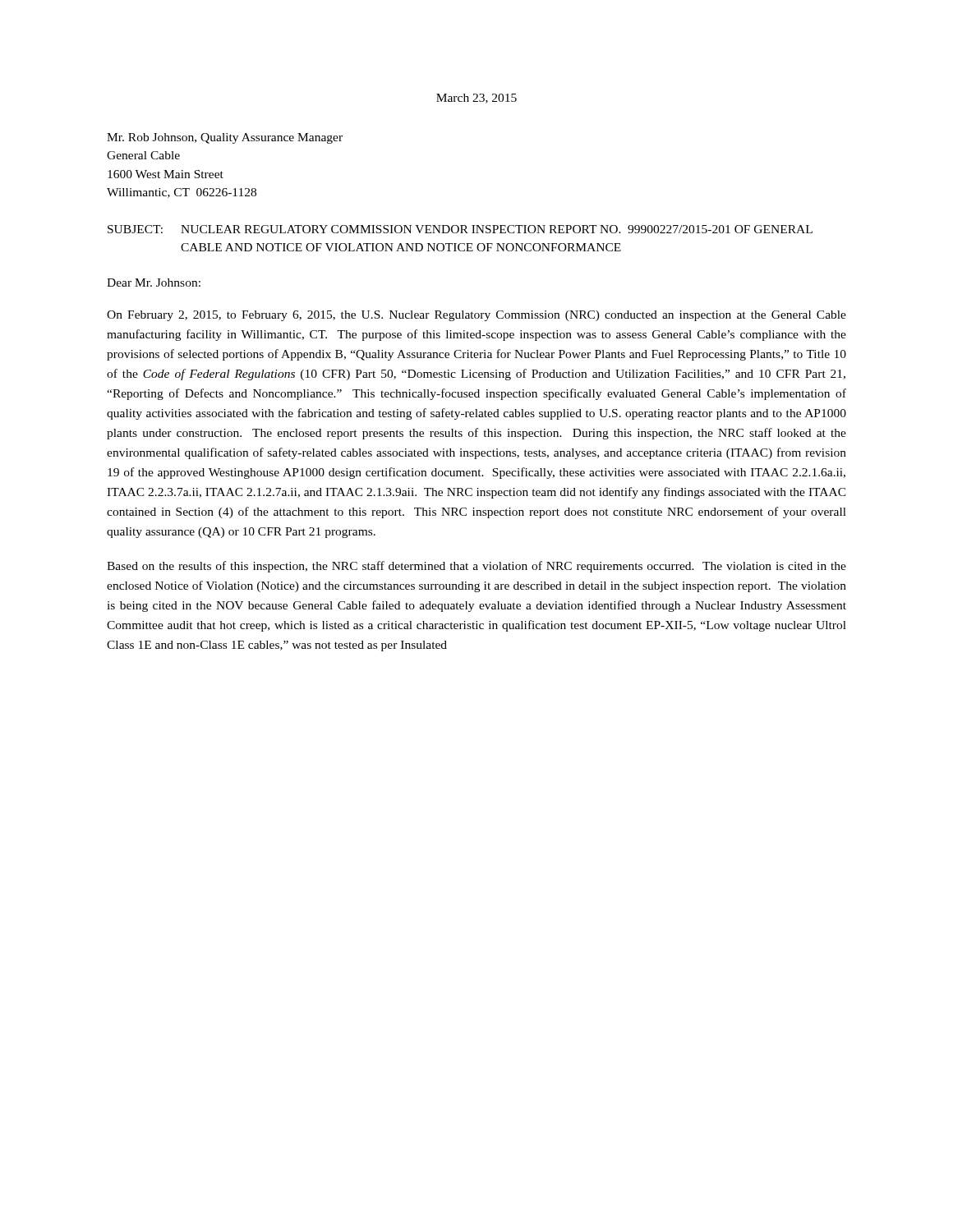
Task: Click on the text starting "On February 2, 2015,"
Action: coord(476,423)
